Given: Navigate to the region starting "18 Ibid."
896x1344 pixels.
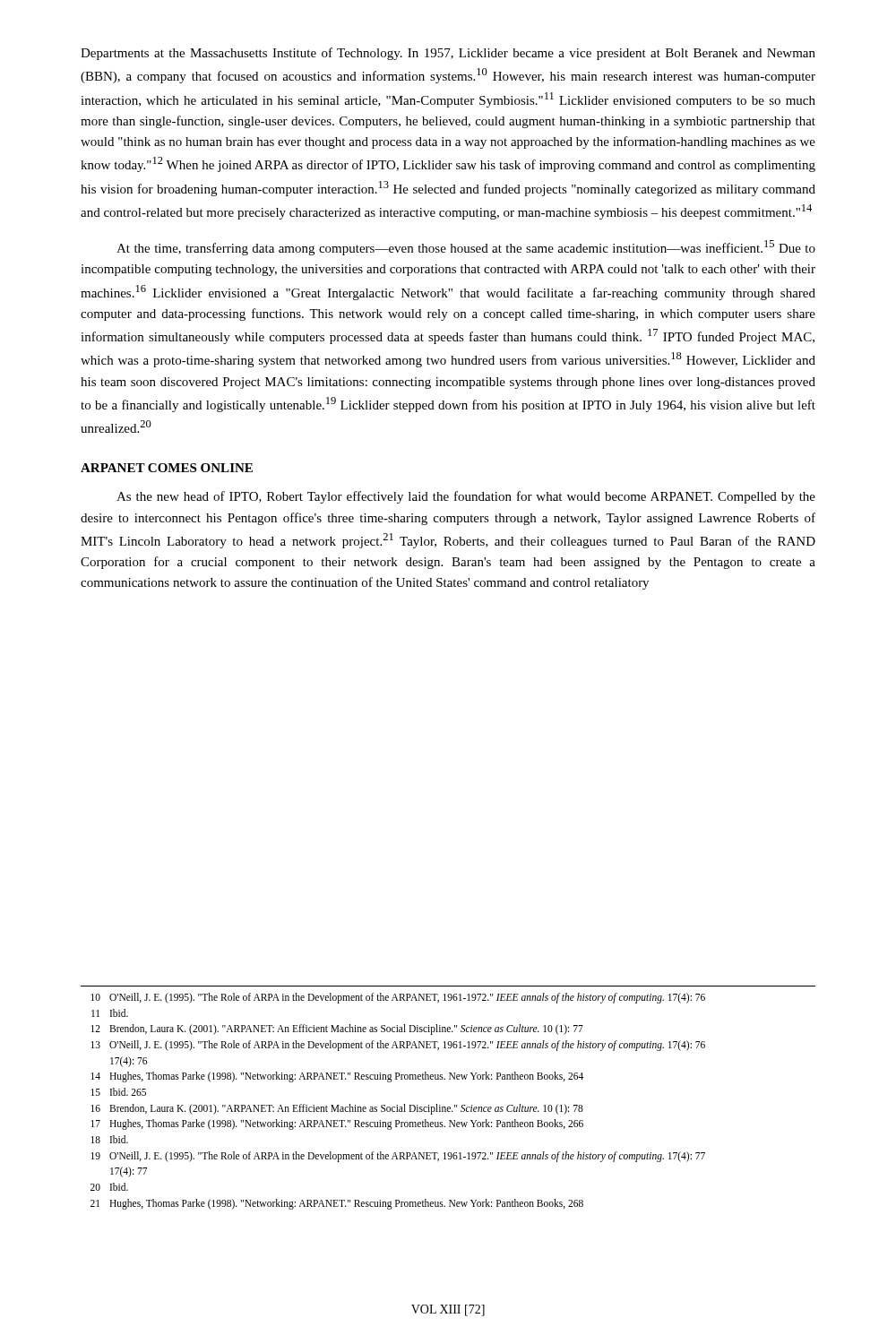Looking at the screenshot, I should (x=109, y=1139).
